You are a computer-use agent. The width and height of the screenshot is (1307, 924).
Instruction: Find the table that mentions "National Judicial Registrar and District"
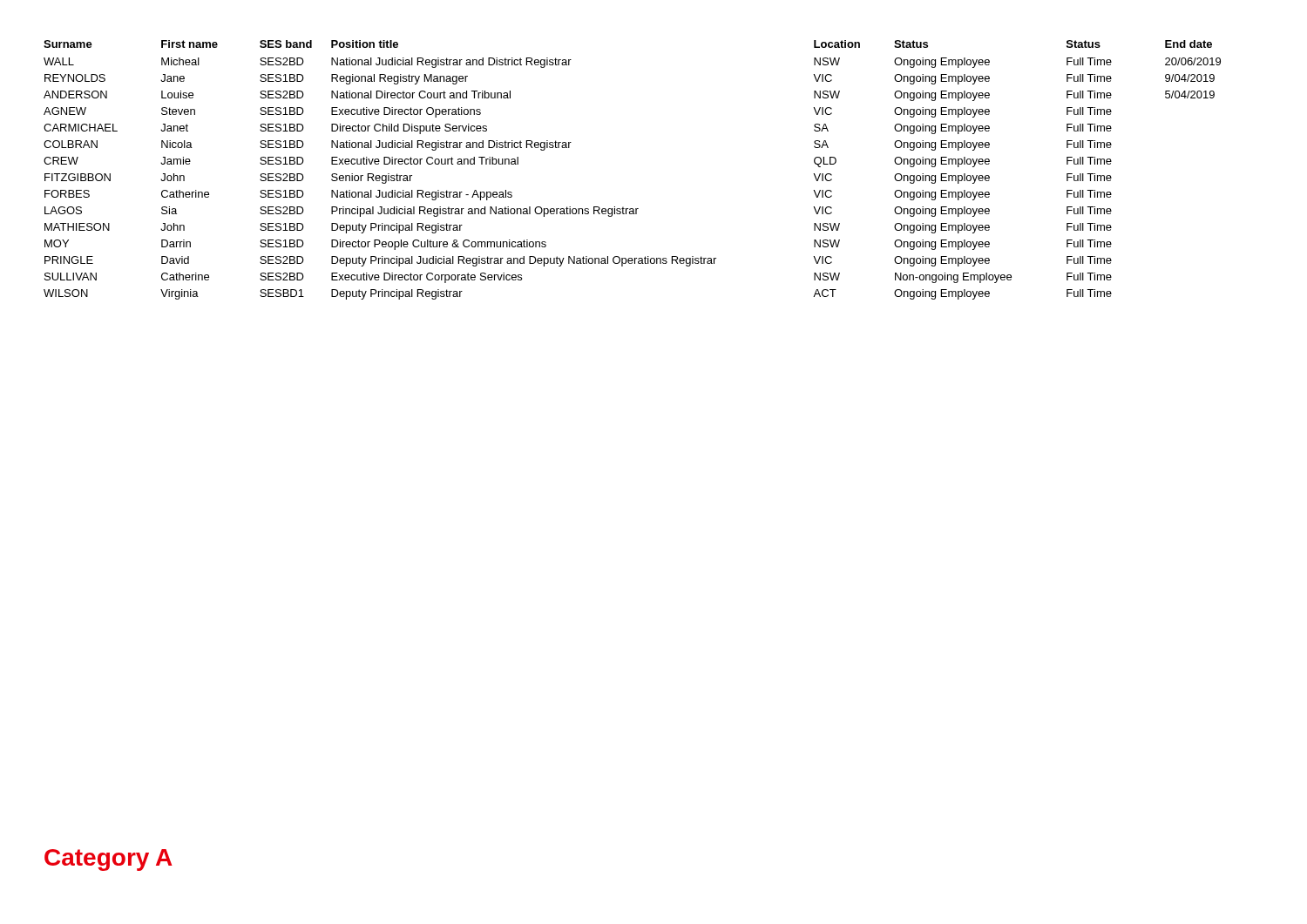[x=654, y=168]
